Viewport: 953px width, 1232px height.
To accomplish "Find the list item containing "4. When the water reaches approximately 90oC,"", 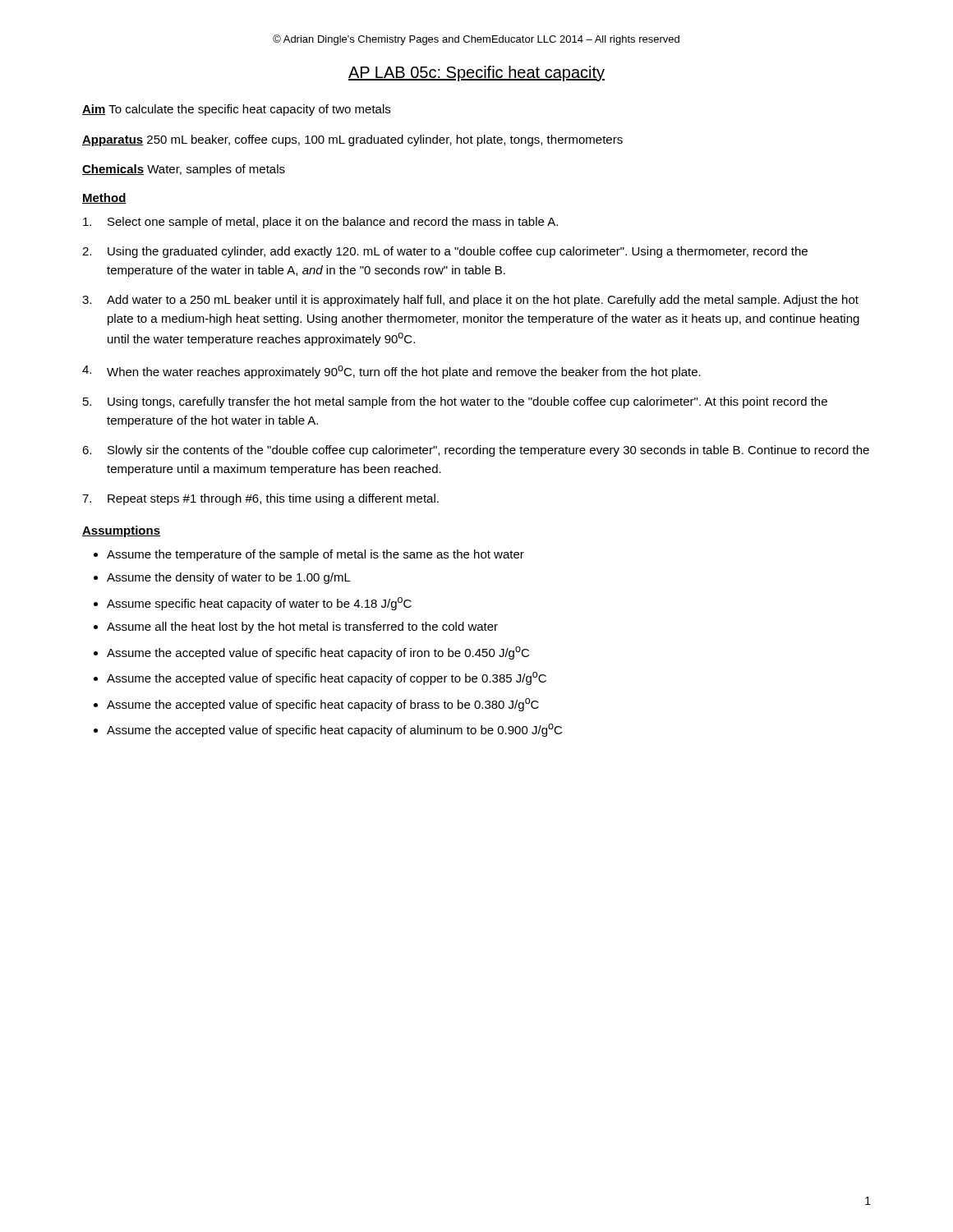I will click(x=476, y=371).
